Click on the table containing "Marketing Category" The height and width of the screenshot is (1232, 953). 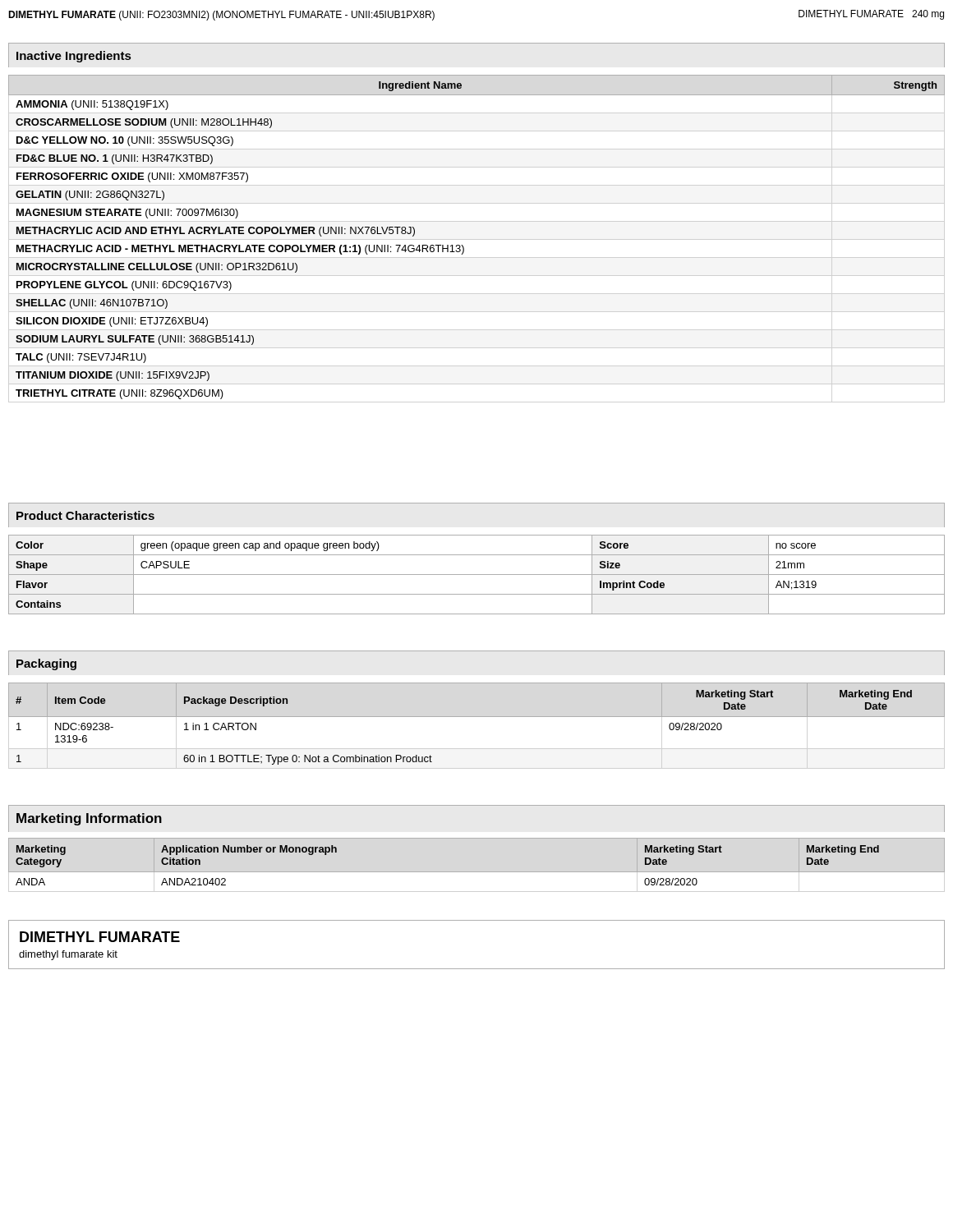(476, 865)
